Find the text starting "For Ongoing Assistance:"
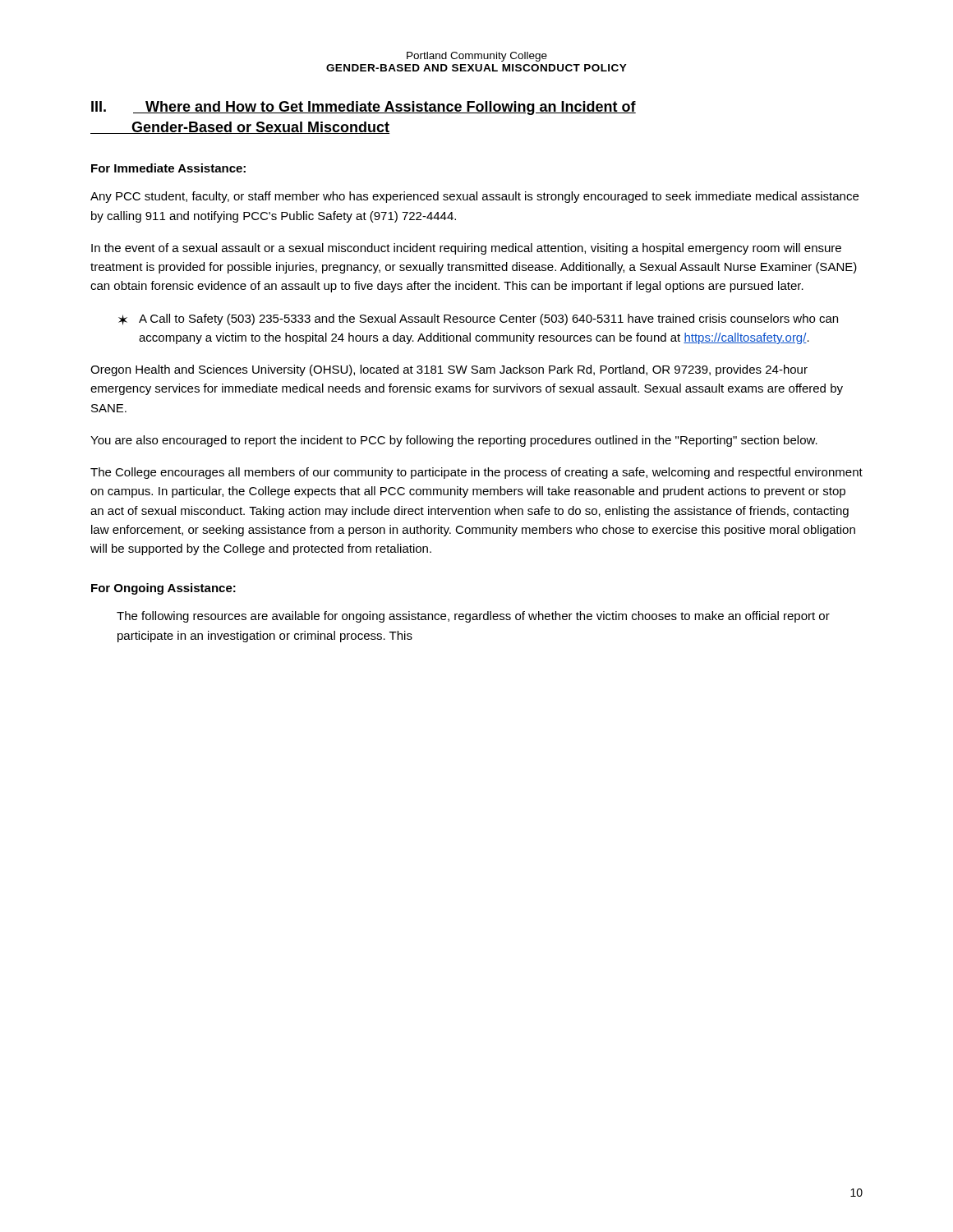Screen dimensions: 1232x953 (x=163, y=588)
